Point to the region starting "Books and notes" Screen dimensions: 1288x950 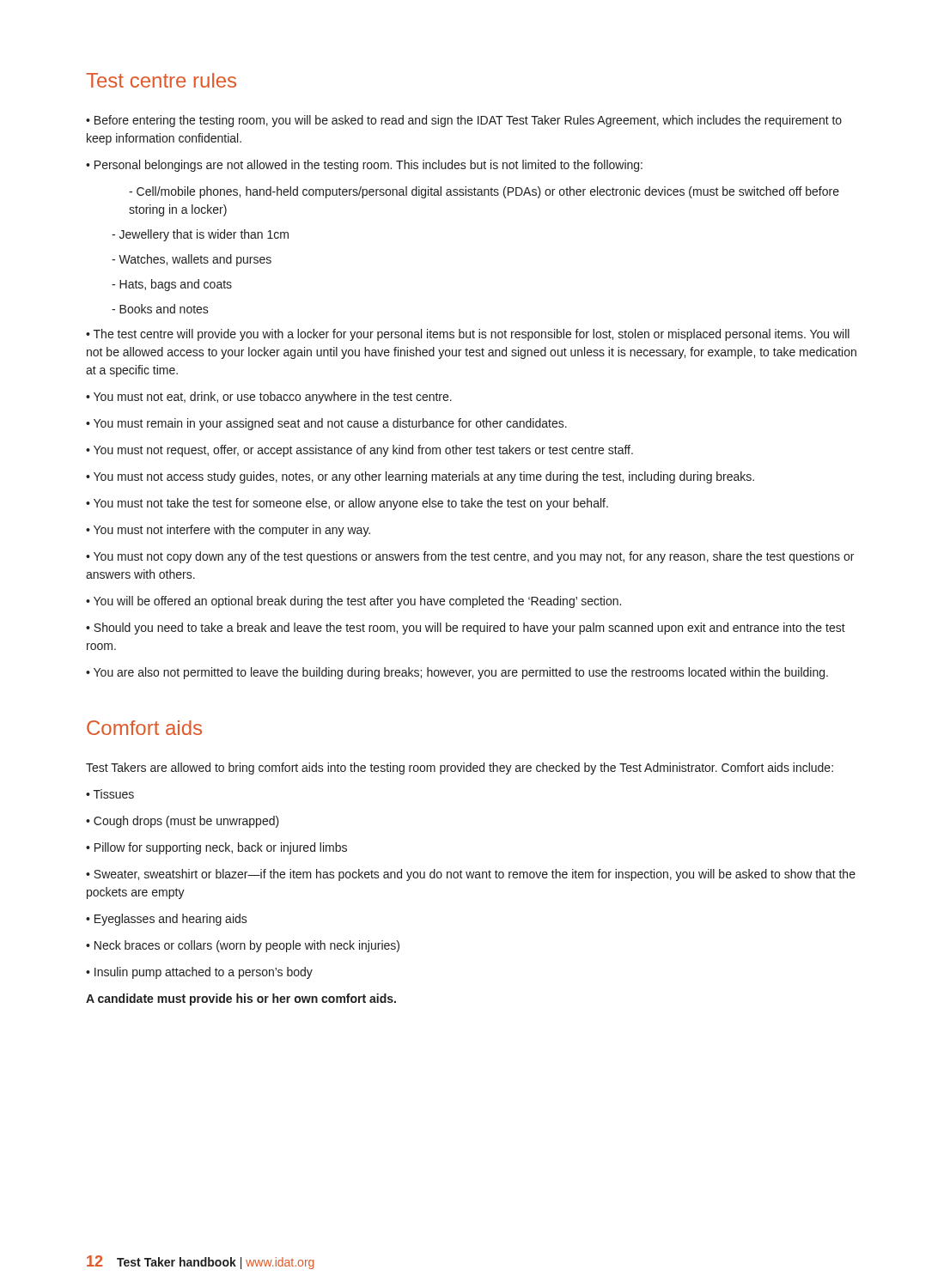[x=160, y=309]
